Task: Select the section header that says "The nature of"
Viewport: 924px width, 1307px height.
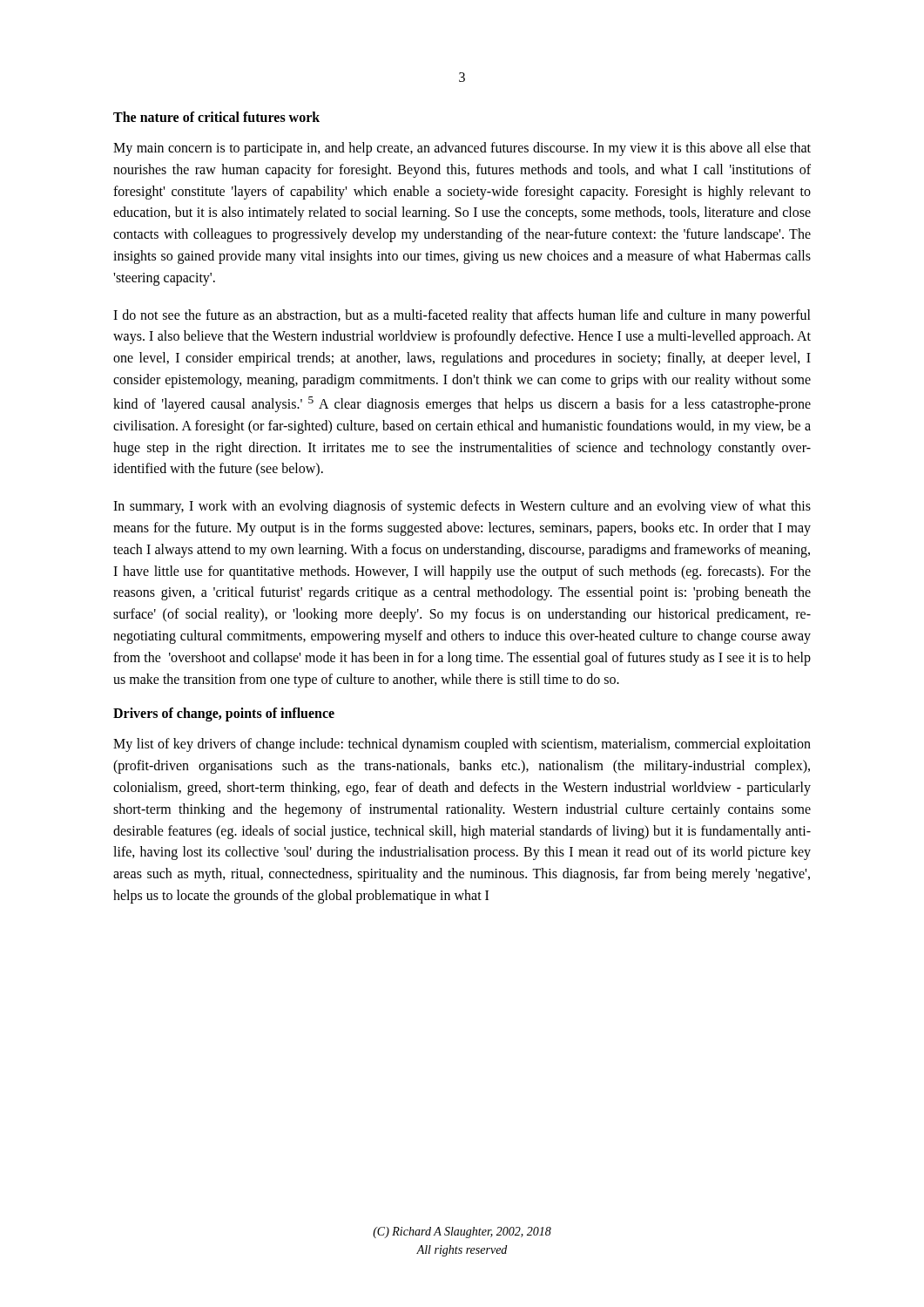Action: click(216, 117)
